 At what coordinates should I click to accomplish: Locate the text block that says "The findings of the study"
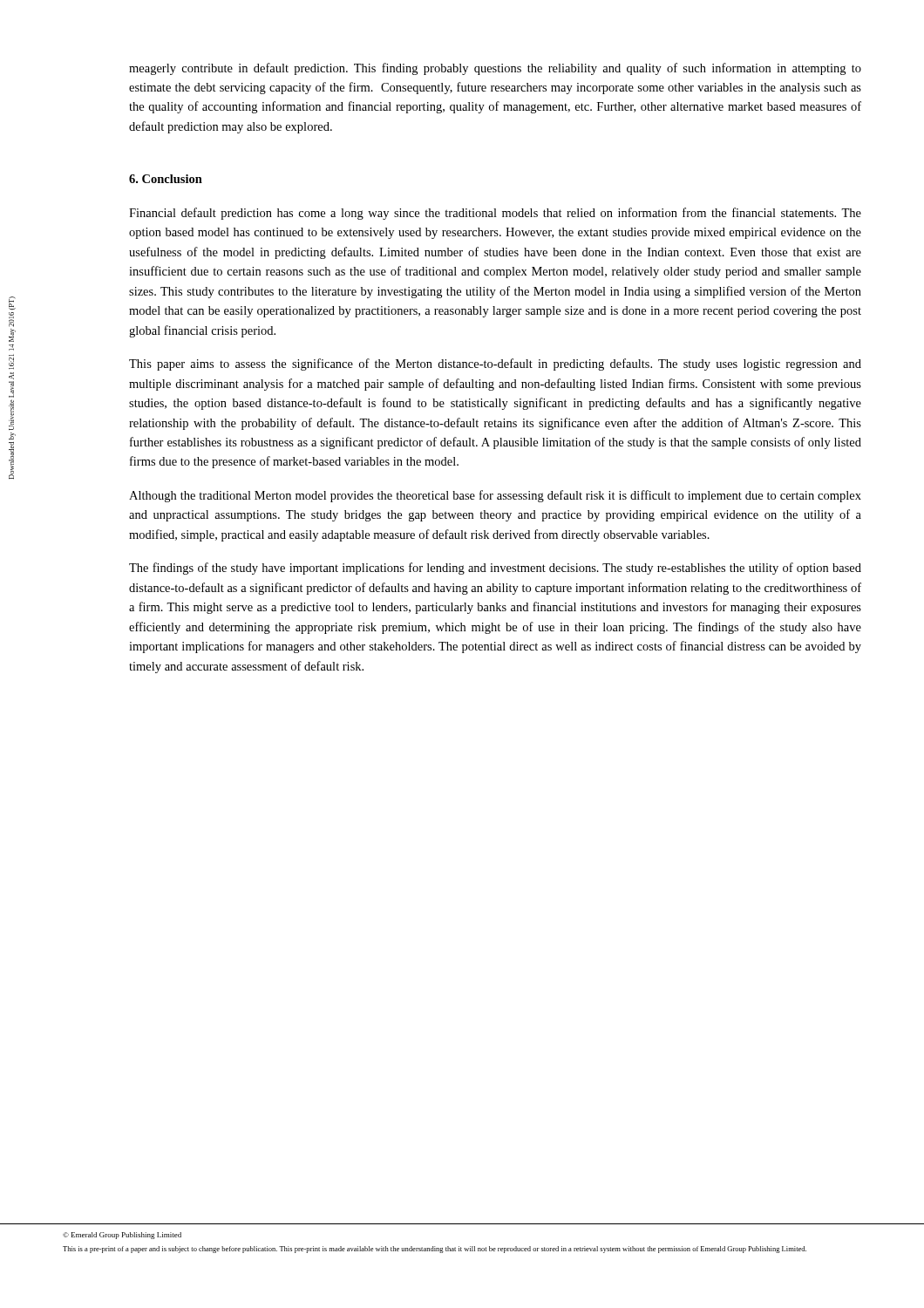tap(495, 617)
